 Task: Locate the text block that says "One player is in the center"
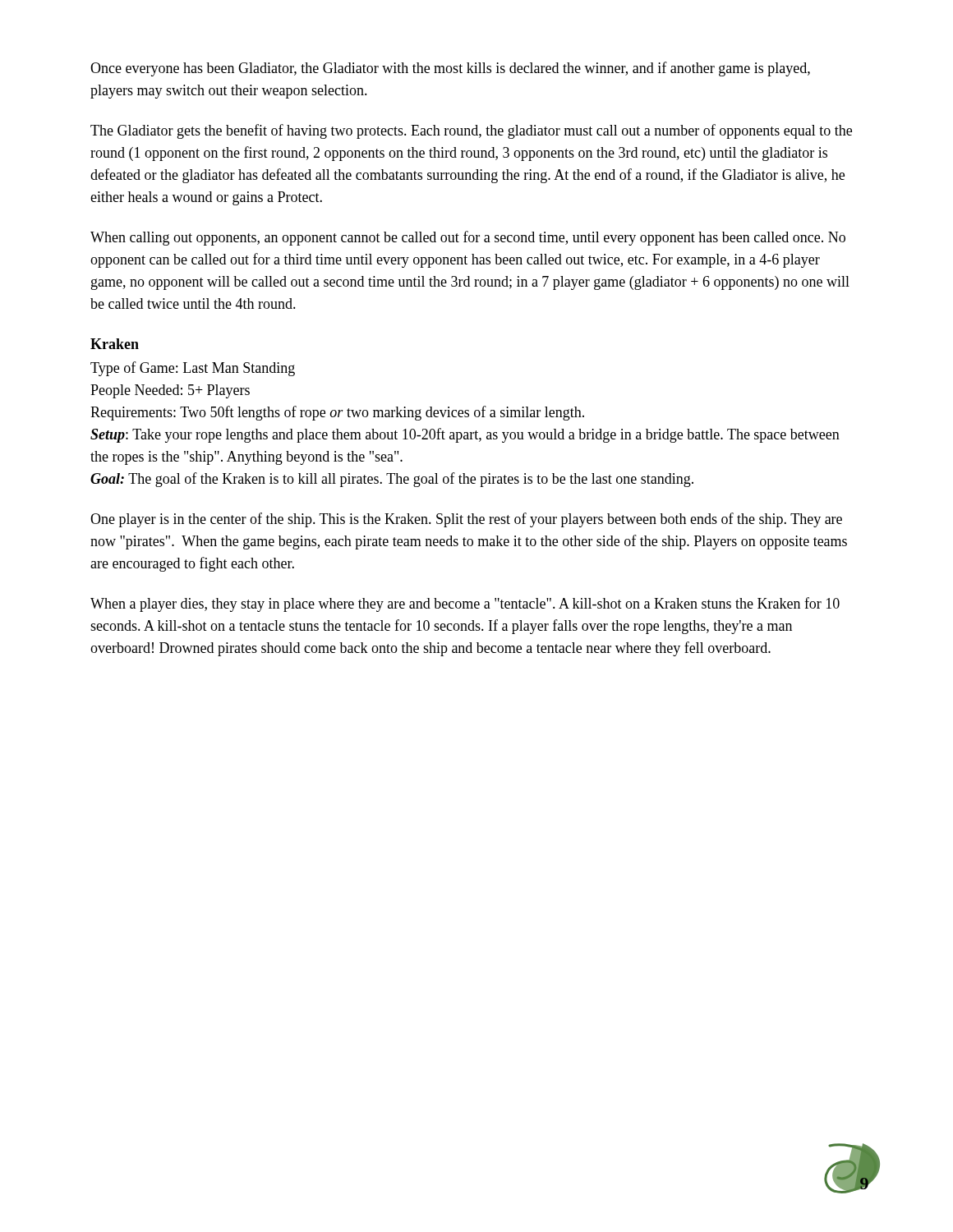click(x=469, y=541)
